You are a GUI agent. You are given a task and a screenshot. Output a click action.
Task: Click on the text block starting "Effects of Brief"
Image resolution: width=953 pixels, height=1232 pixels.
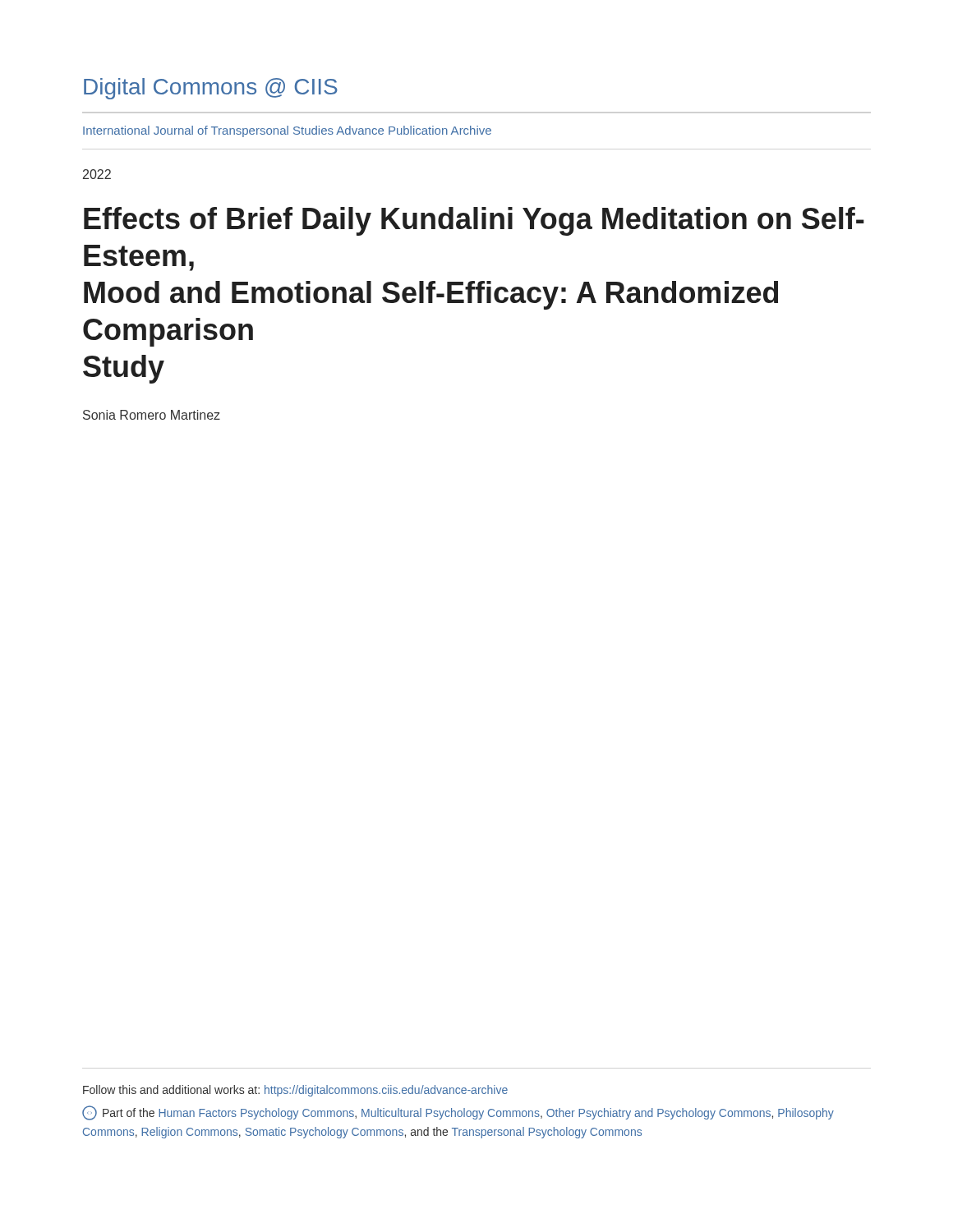click(476, 293)
